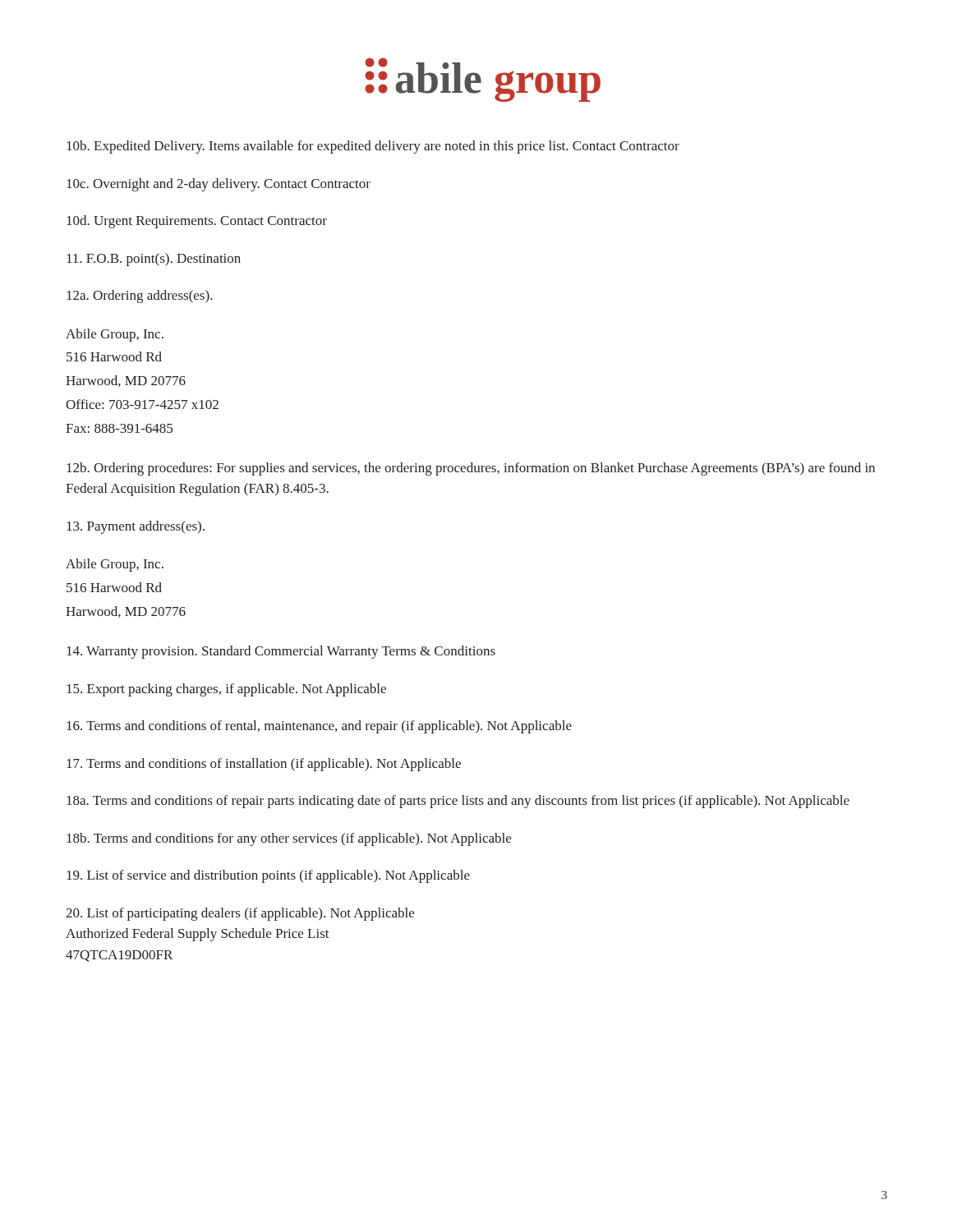Image resolution: width=953 pixels, height=1232 pixels.
Task: Find "10d. Urgent Requirements. Contact Contractor" on this page
Action: (196, 221)
